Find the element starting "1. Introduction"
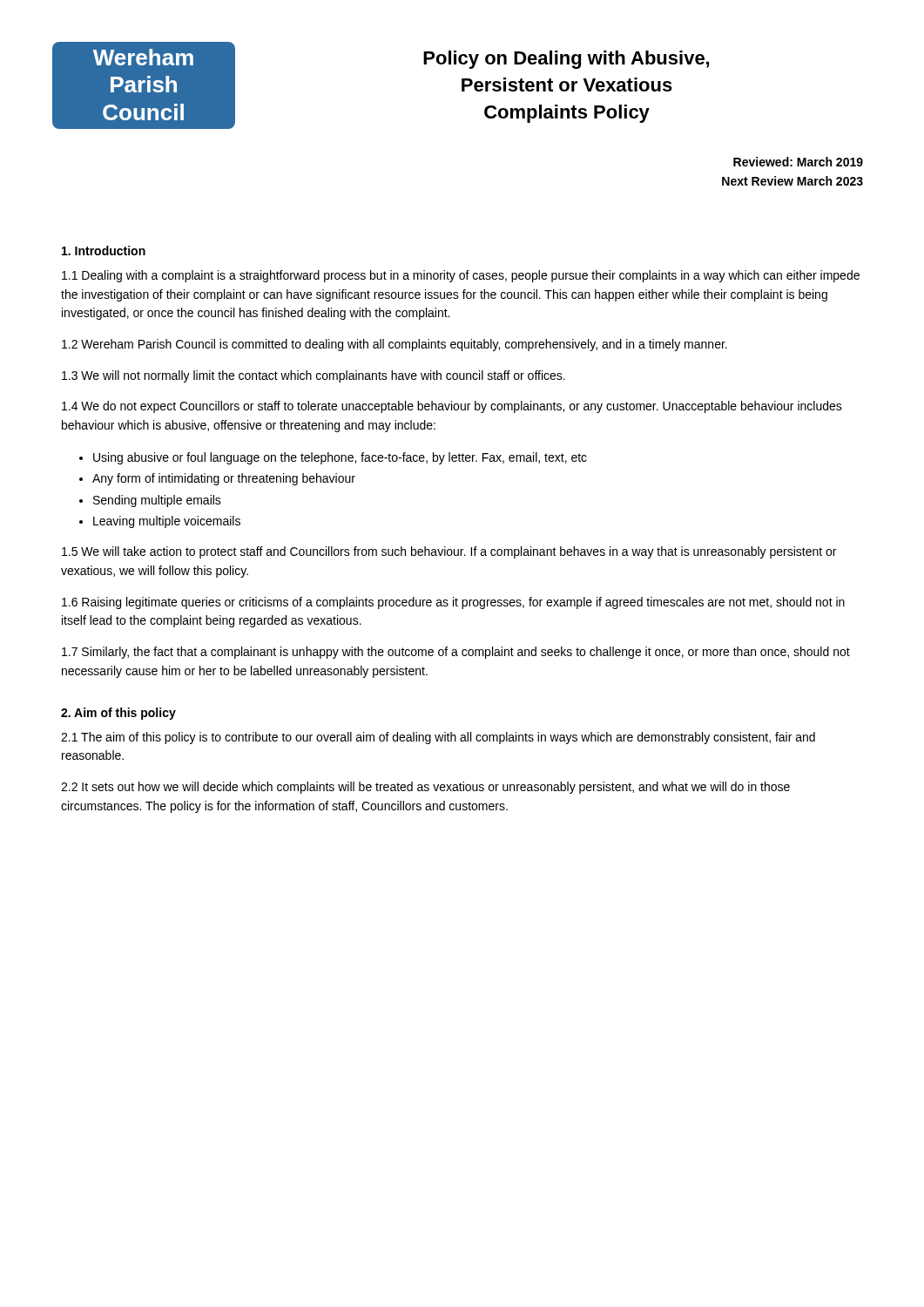This screenshot has width=924, height=1307. pyautogui.click(x=103, y=251)
